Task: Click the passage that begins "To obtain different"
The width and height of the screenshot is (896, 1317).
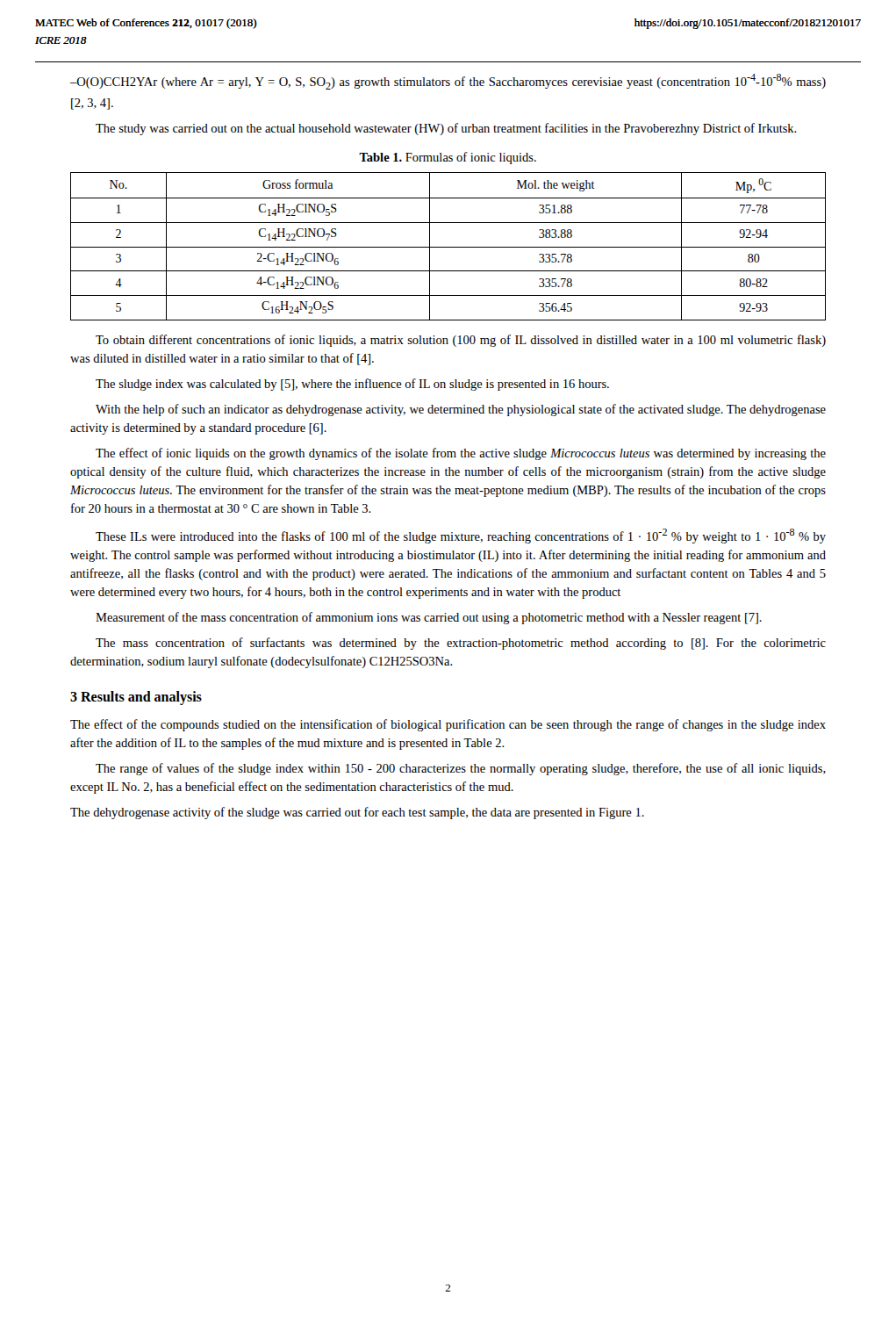Action: coord(448,349)
